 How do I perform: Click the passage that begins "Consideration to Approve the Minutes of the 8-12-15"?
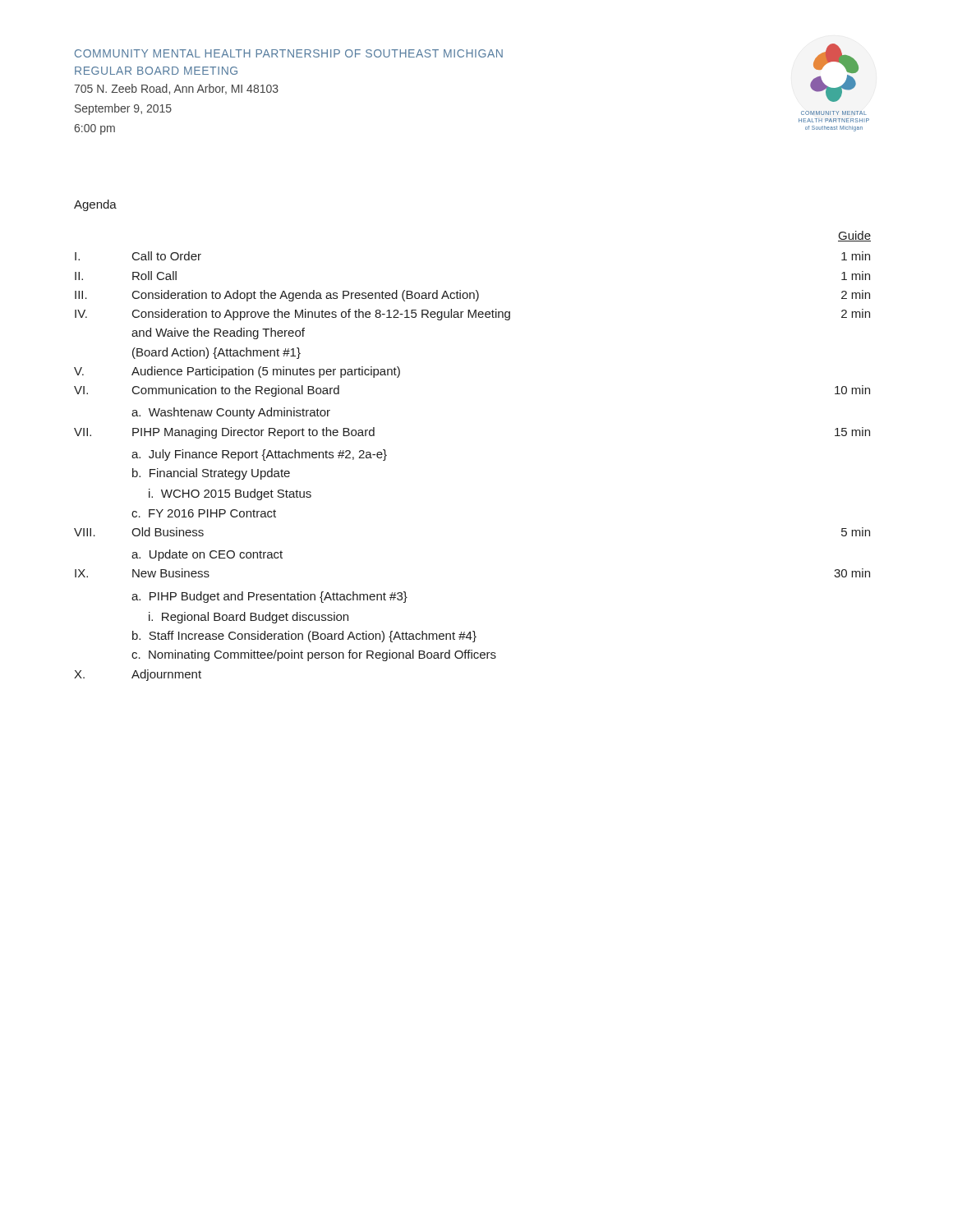click(321, 315)
